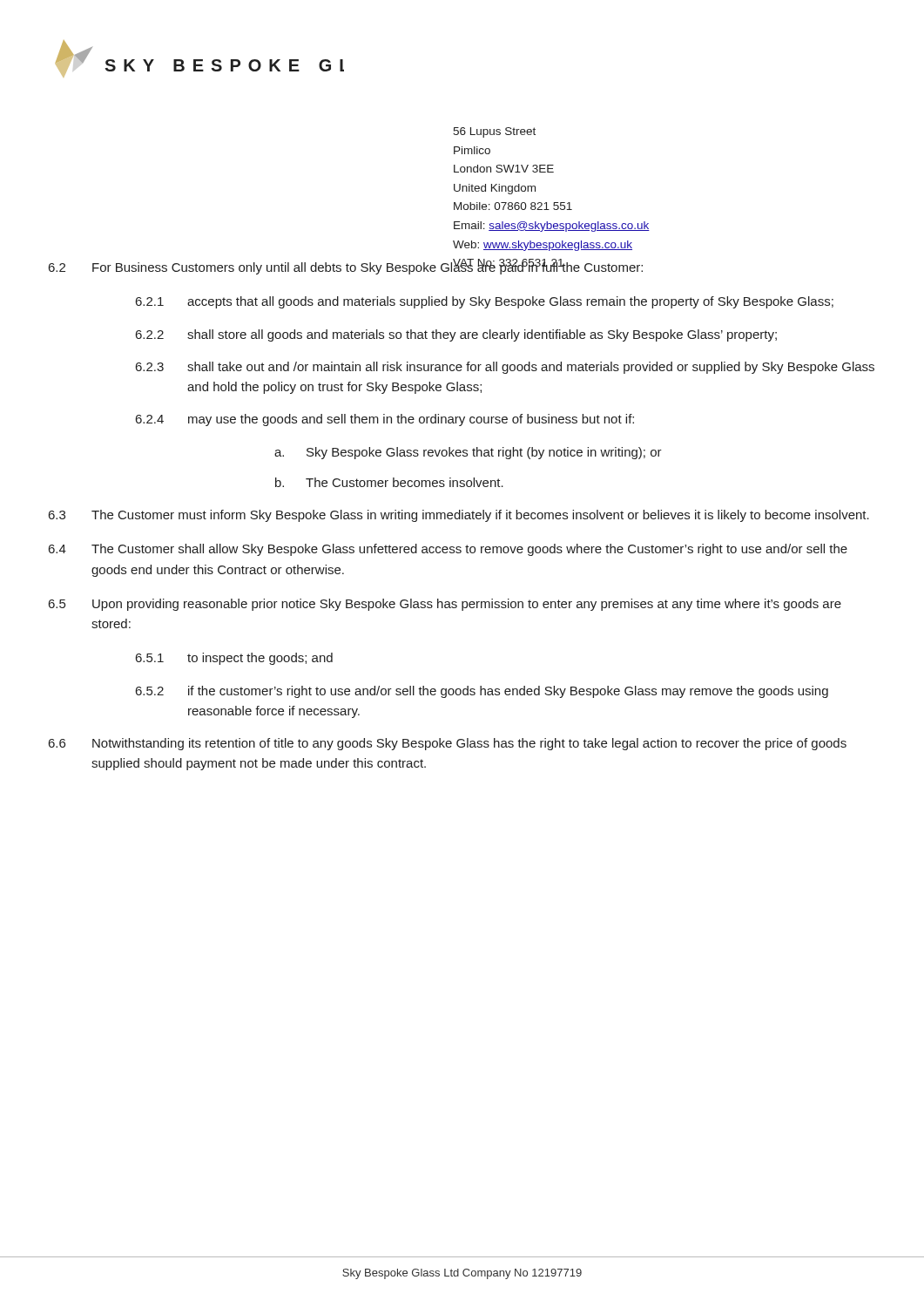Click the passage that begins "a. Sky Bespoke Glass revokes that right"
This screenshot has height=1307, width=924.
coord(468,452)
